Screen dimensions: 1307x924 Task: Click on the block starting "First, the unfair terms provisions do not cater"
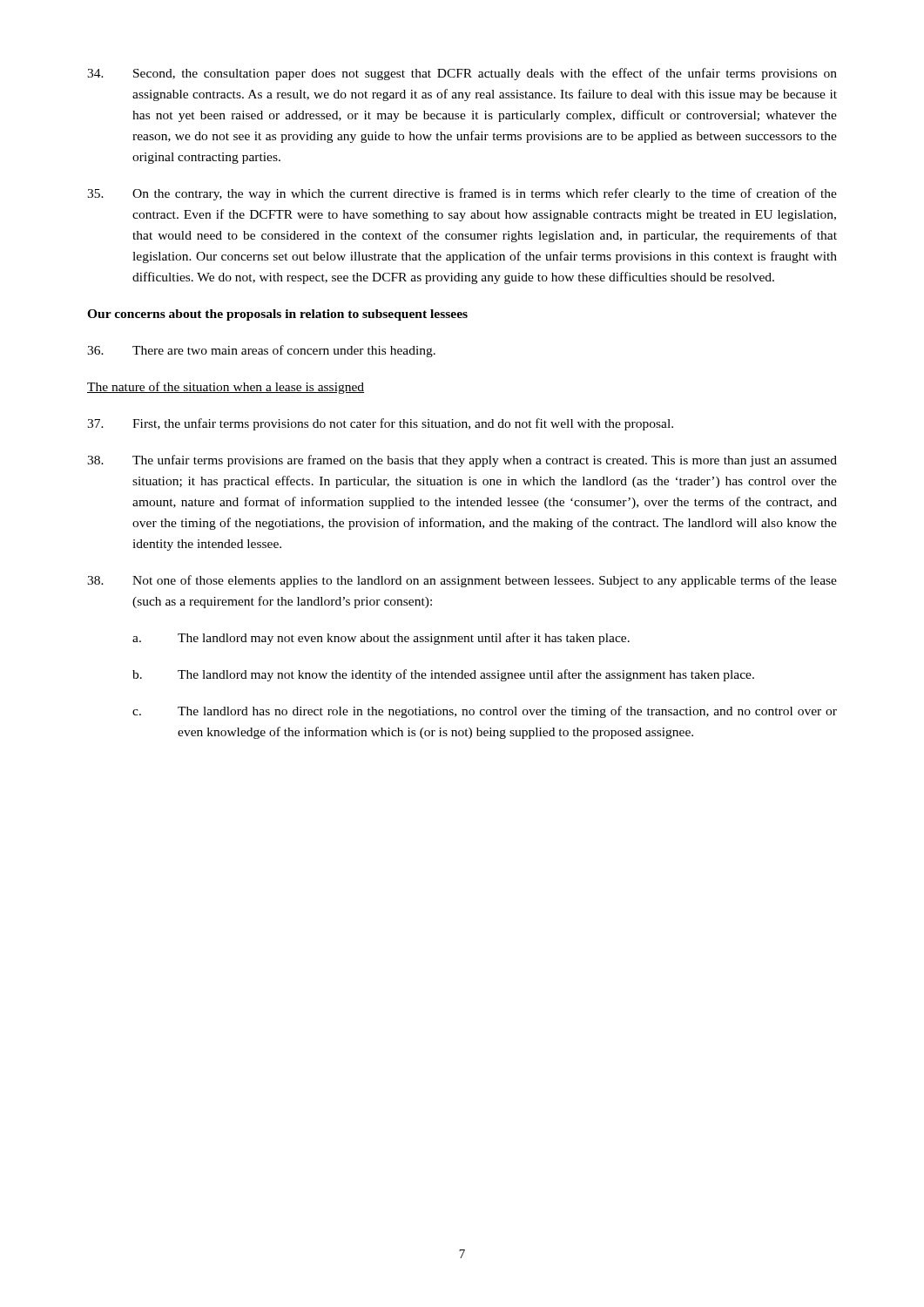click(462, 424)
